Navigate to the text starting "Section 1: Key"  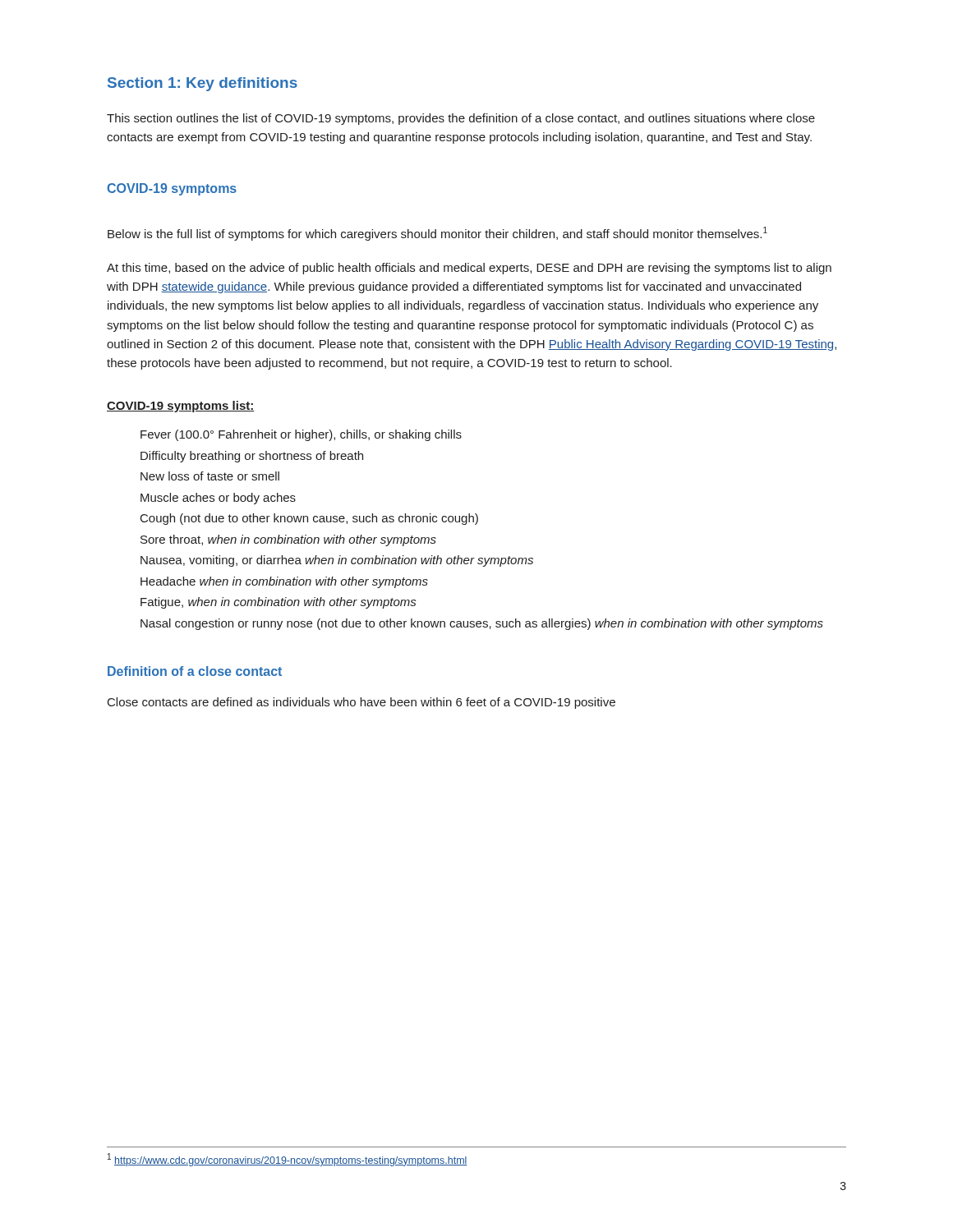pyautogui.click(x=202, y=83)
